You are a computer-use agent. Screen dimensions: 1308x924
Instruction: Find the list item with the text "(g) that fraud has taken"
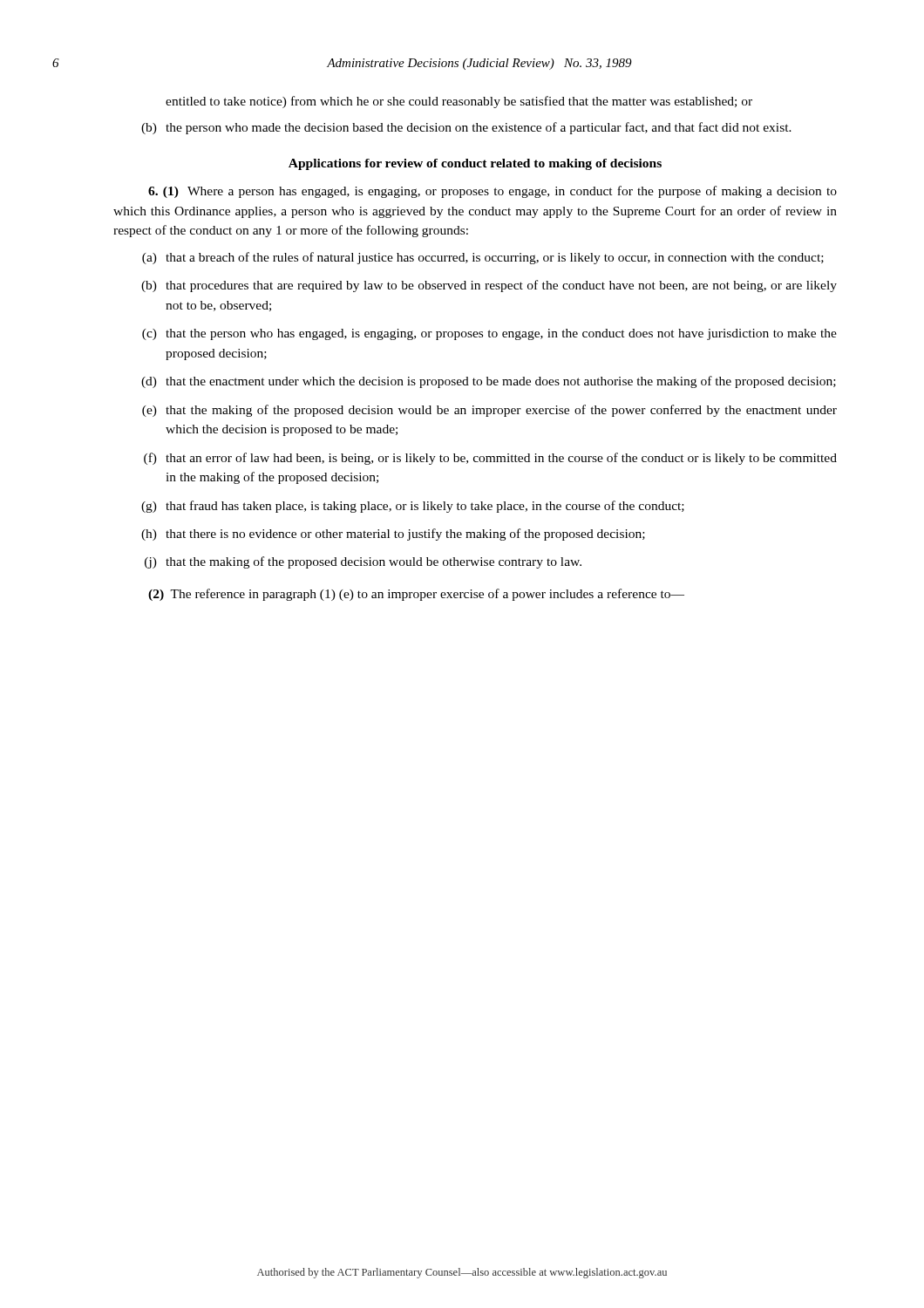(475, 506)
